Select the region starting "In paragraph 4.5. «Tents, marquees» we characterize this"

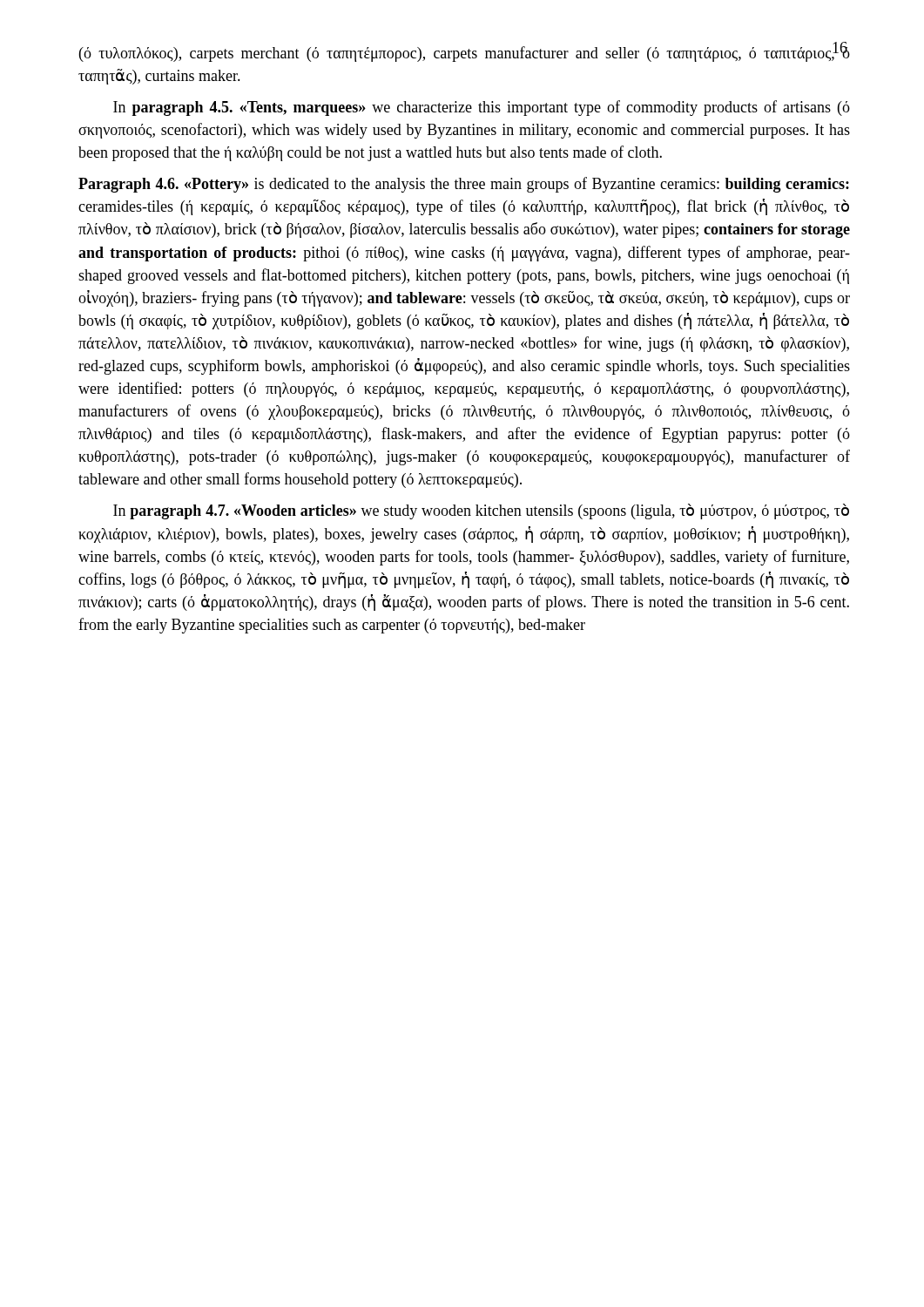coord(464,130)
